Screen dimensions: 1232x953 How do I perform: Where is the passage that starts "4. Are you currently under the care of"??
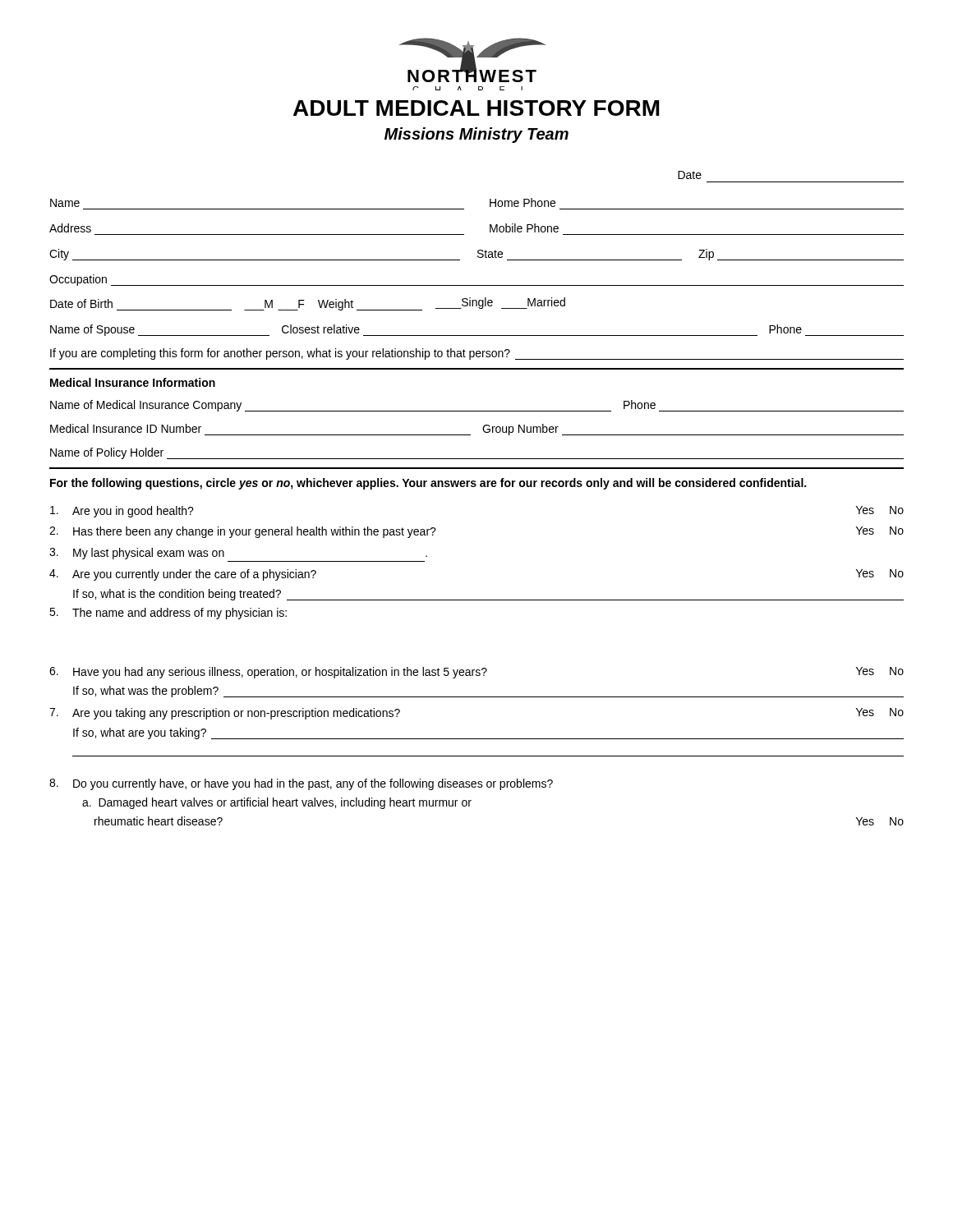(189, 575)
